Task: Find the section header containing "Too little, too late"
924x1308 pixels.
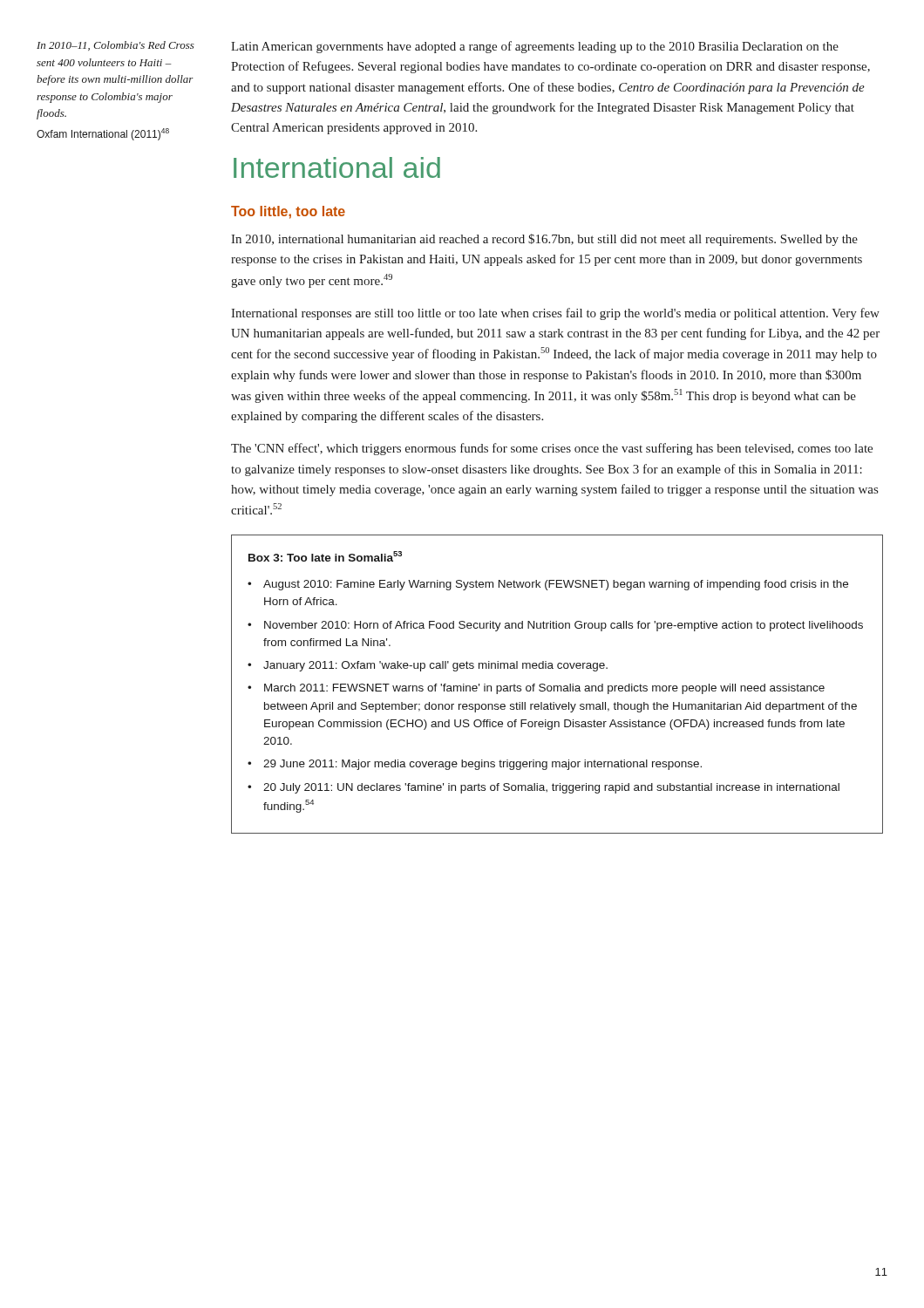Action: (x=288, y=212)
